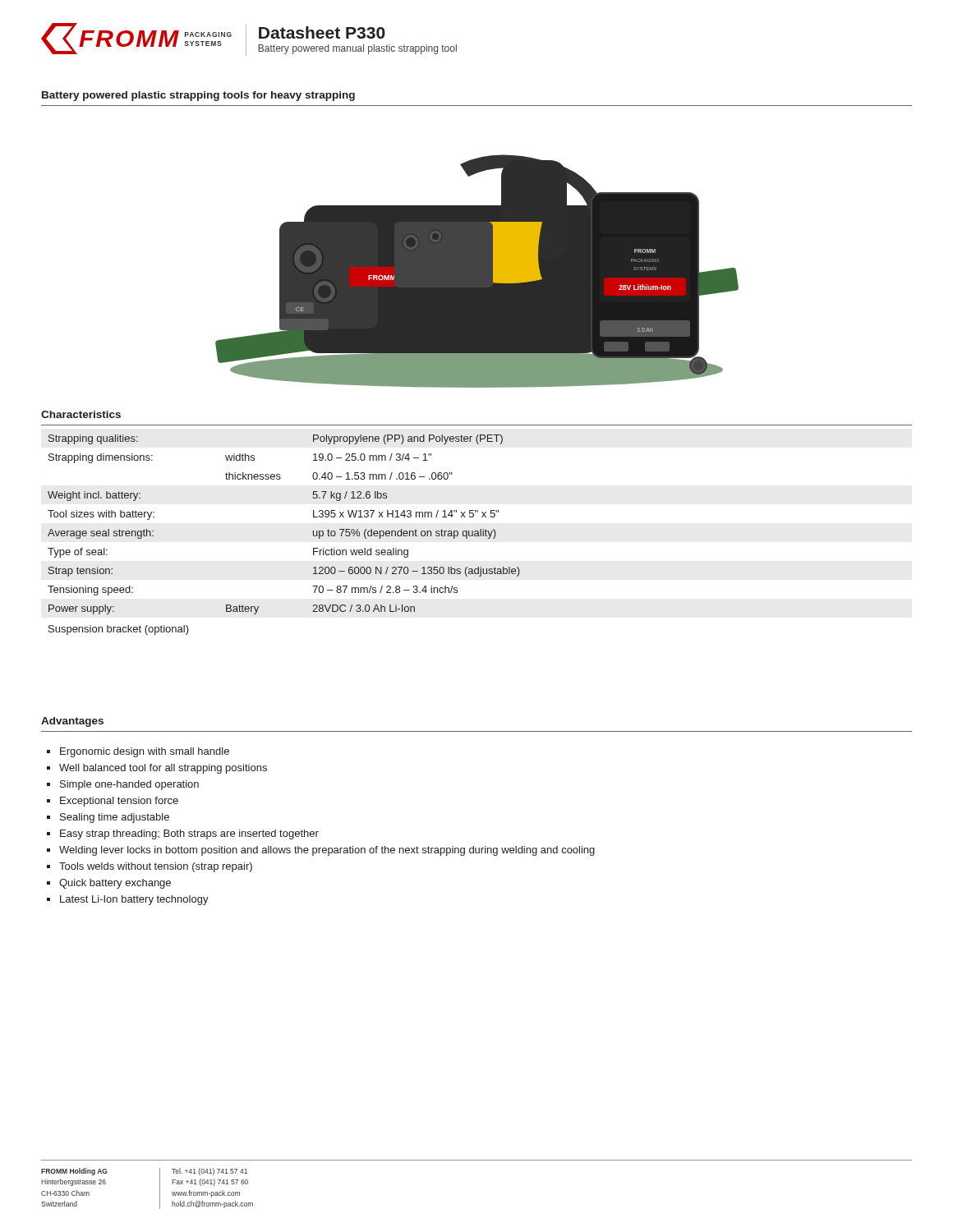
Task: Click on the table containing "Power supply:"
Action: [x=476, y=532]
